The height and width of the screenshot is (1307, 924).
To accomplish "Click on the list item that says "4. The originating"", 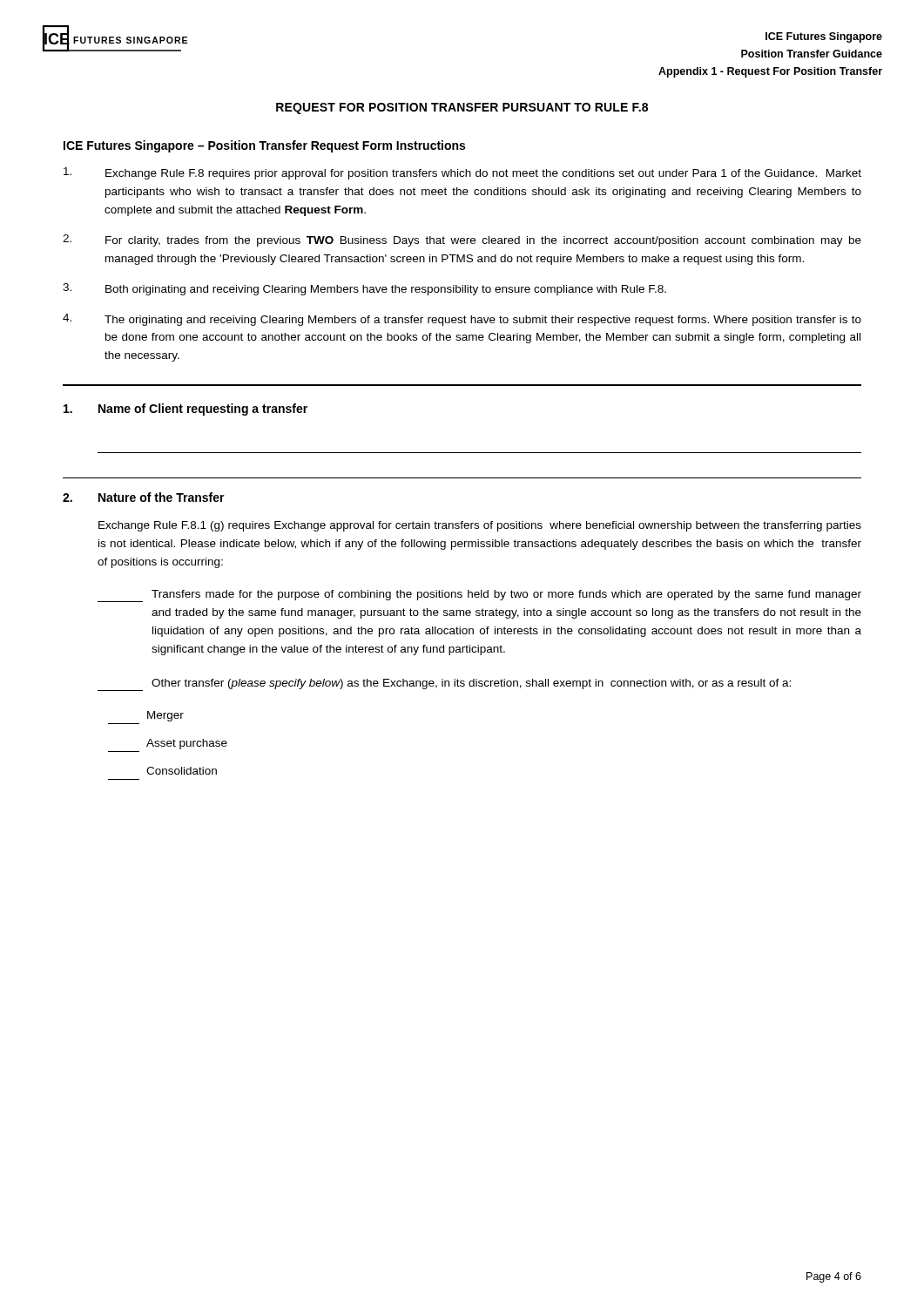I will [462, 338].
